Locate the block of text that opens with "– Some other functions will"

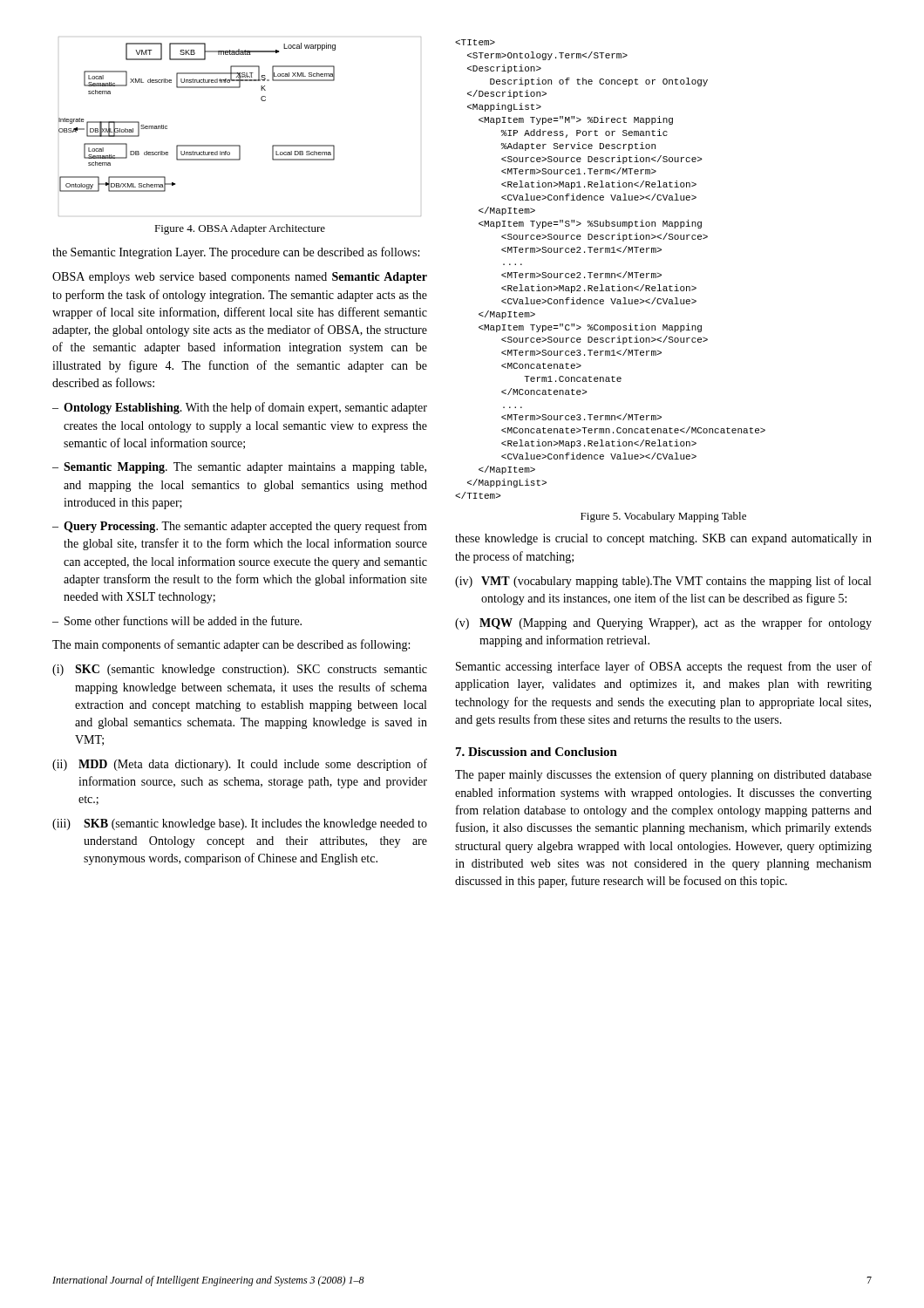pyautogui.click(x=177, y=622)
